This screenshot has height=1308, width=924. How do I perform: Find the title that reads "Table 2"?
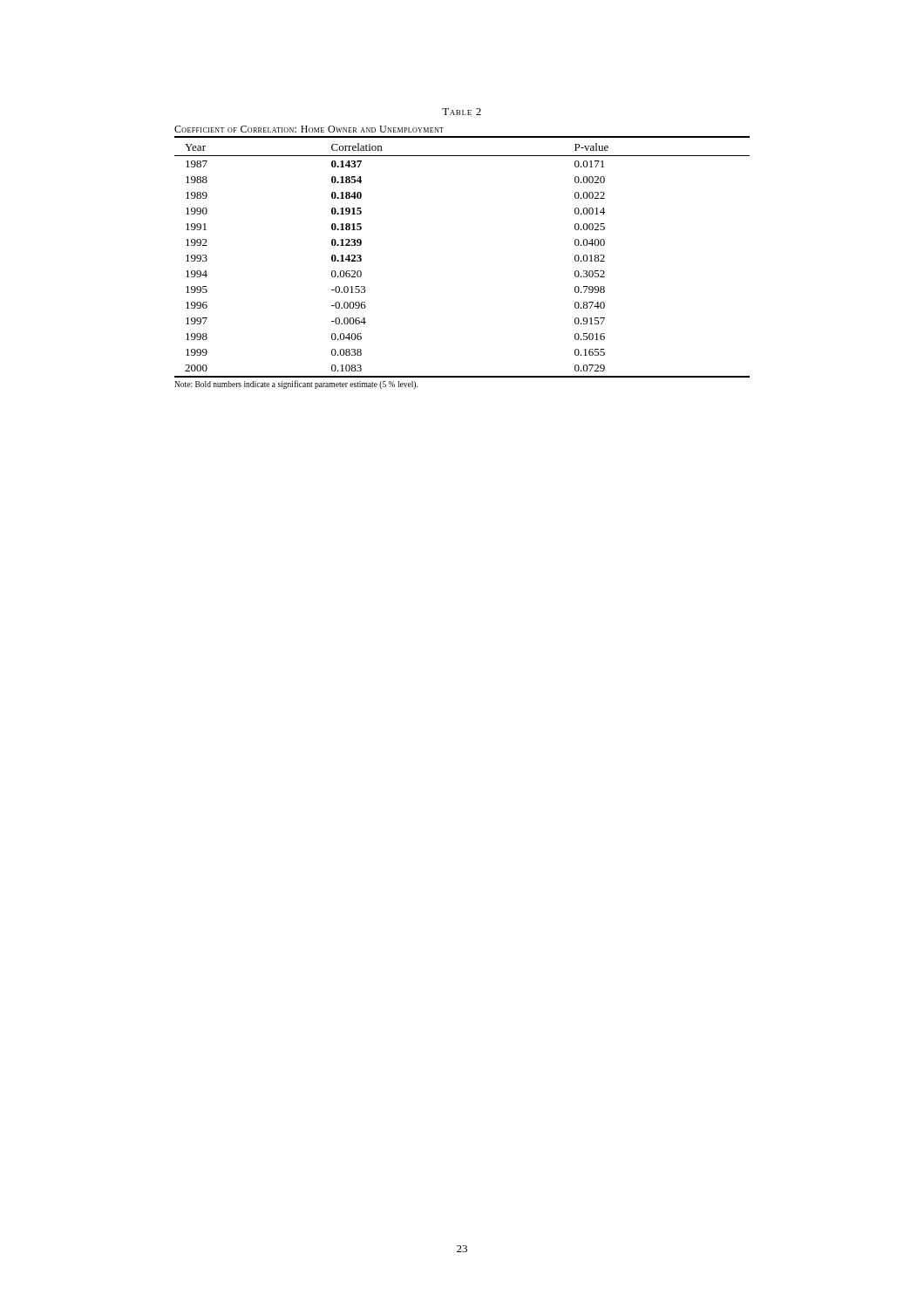tap(462, 111)
